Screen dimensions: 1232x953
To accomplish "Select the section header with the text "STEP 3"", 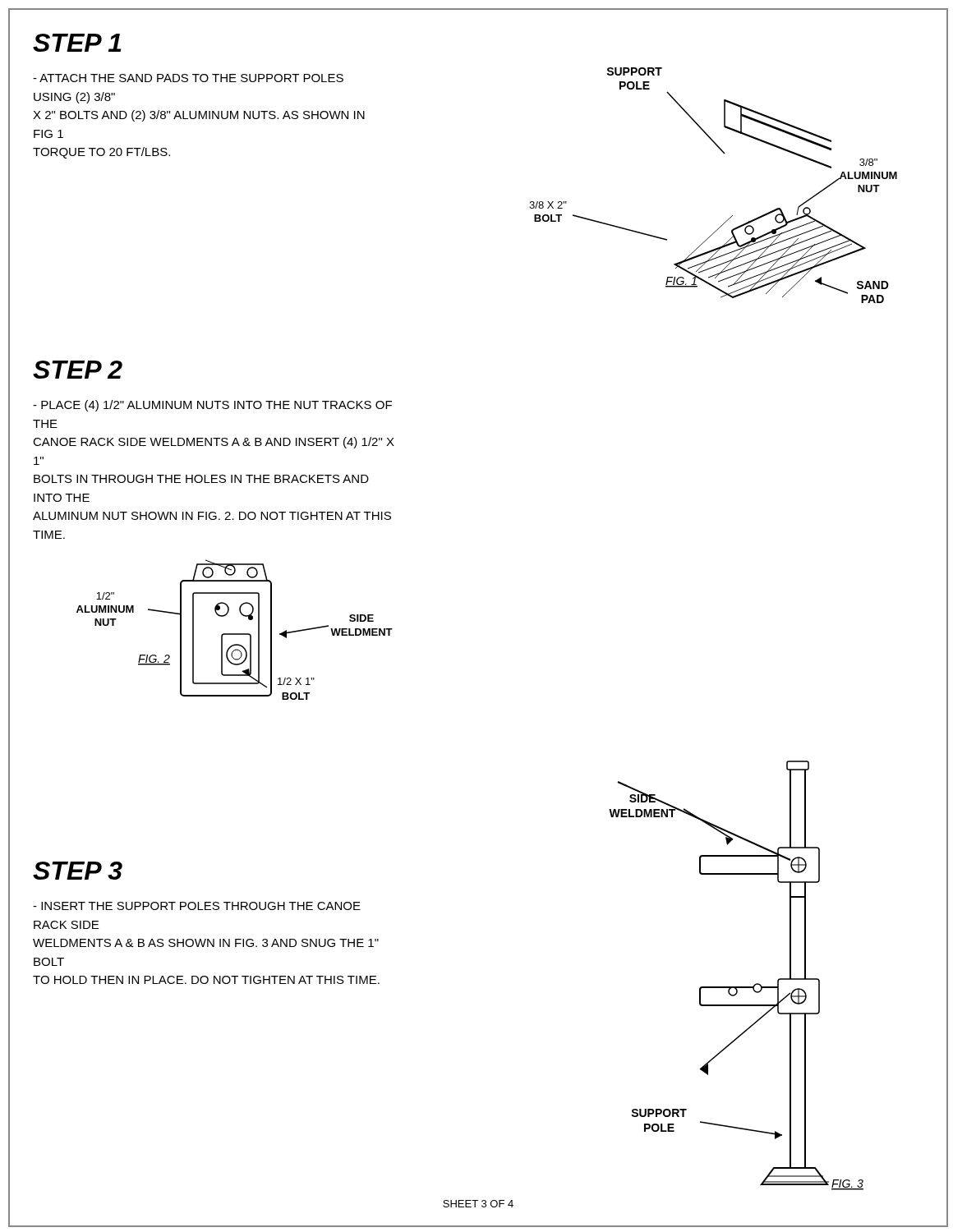I will (x=78, y=871).
